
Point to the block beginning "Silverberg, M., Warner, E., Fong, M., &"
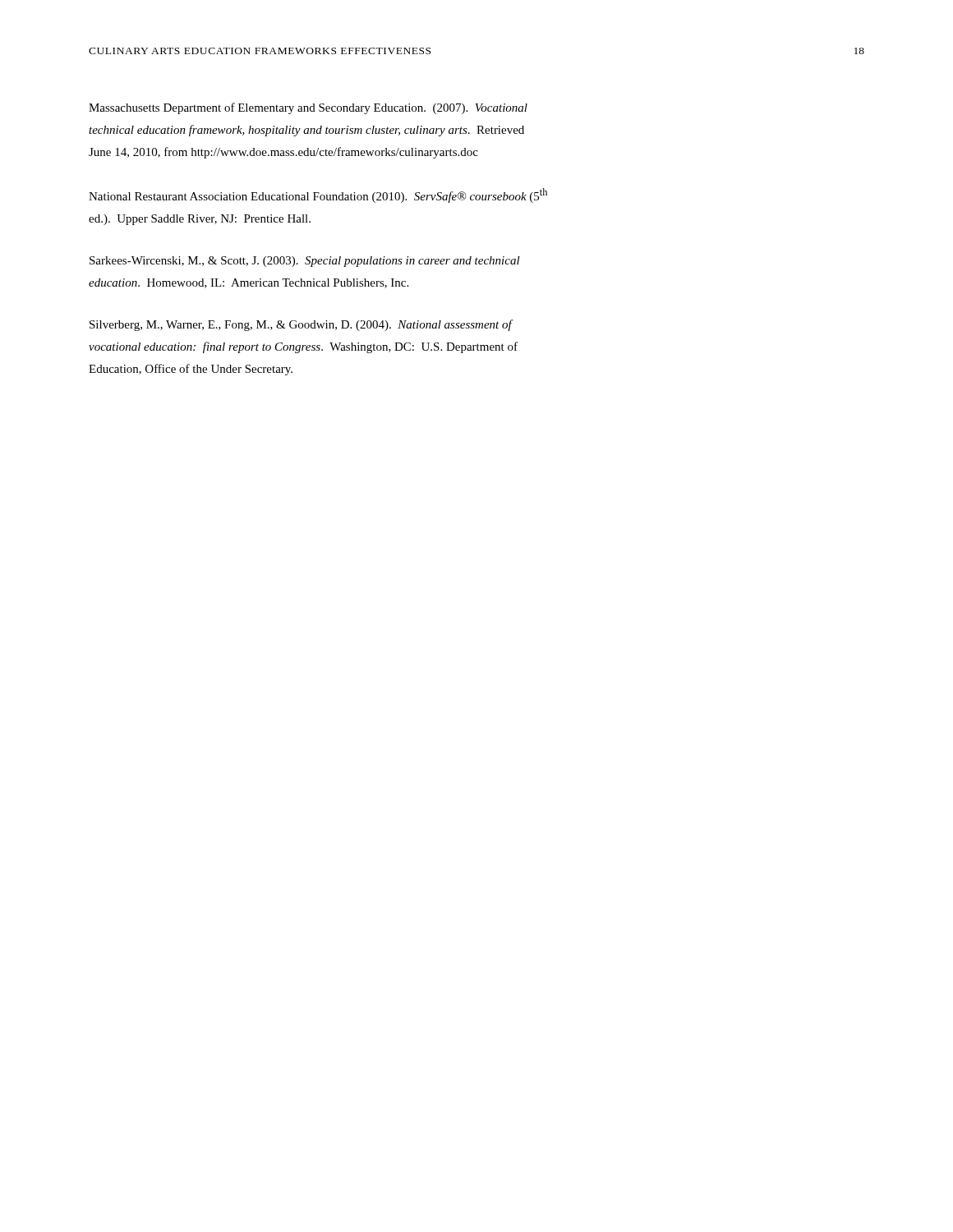[476, 347]
